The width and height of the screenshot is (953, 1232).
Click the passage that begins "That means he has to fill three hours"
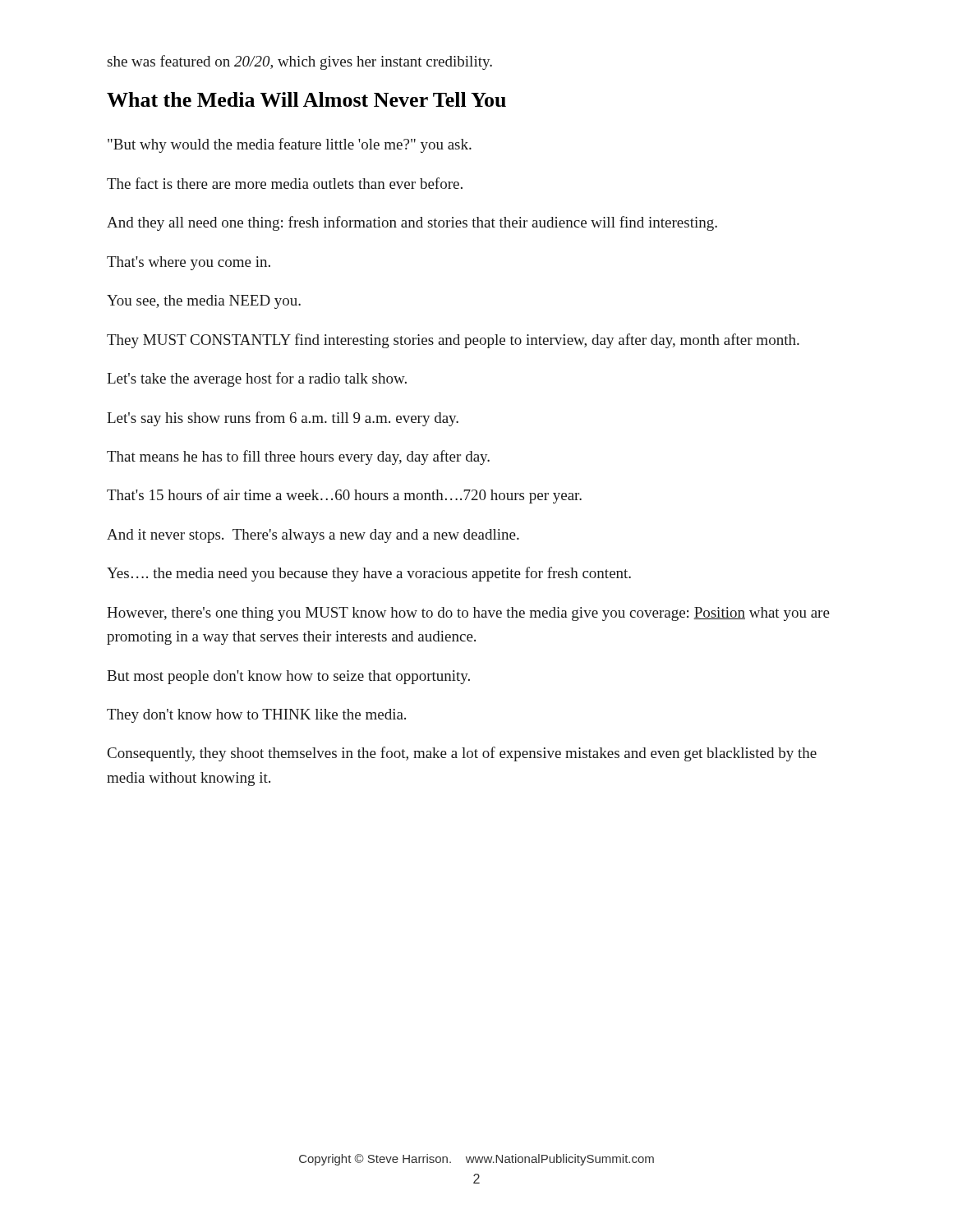coord(299,456)
